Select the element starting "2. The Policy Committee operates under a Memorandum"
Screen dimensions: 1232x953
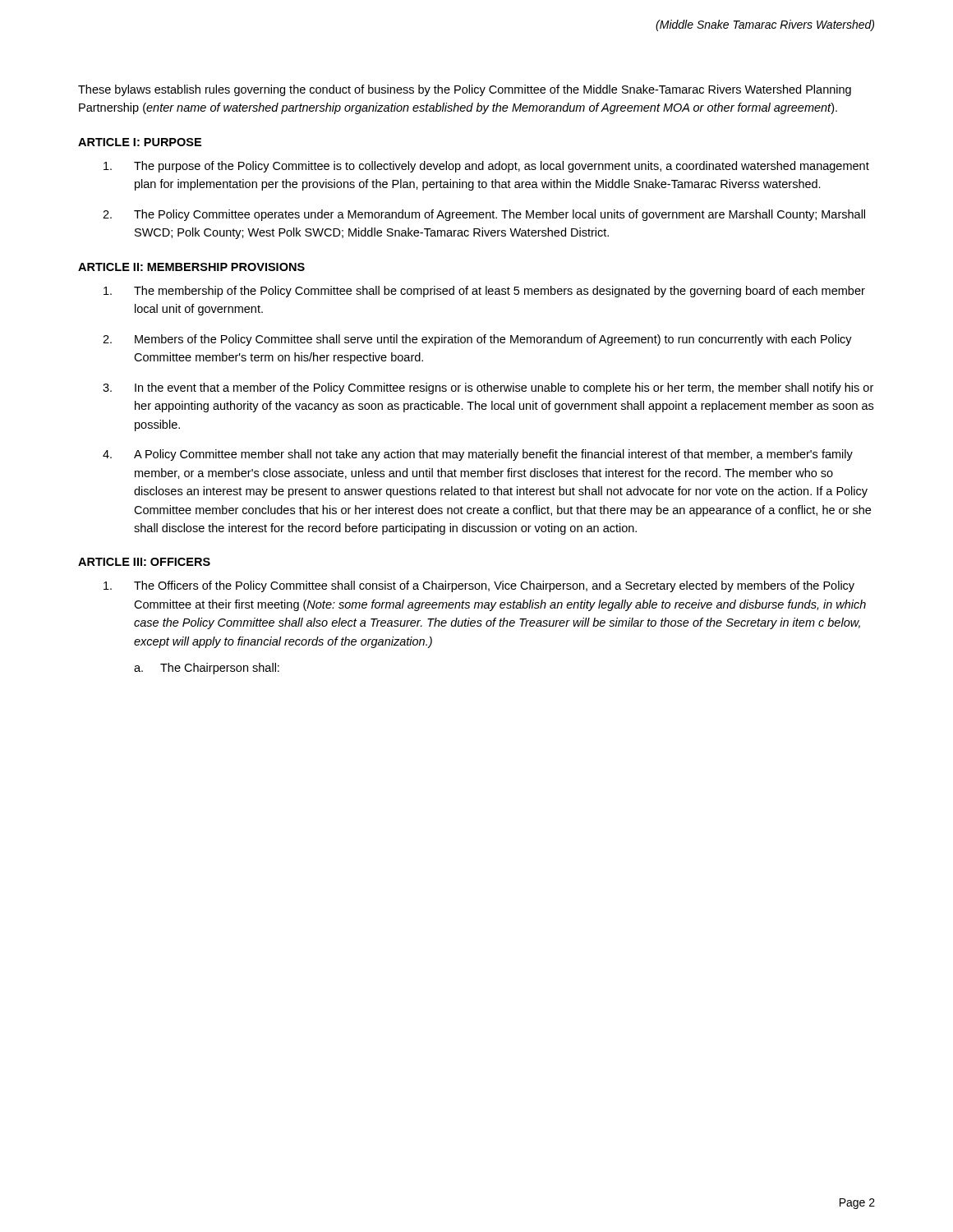click(x=476, y=224)
